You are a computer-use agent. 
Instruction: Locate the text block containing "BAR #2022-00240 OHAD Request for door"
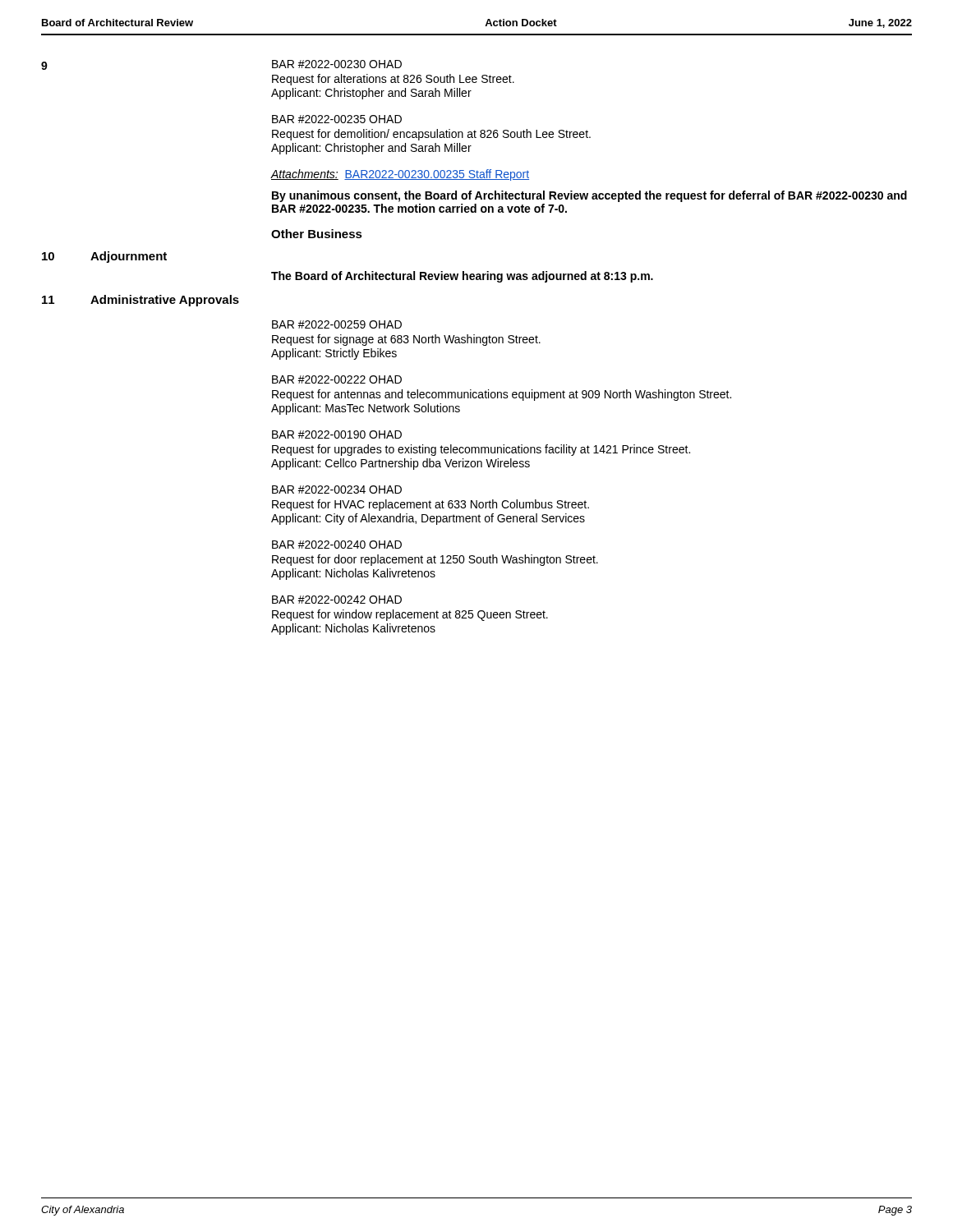click(592, 559)
